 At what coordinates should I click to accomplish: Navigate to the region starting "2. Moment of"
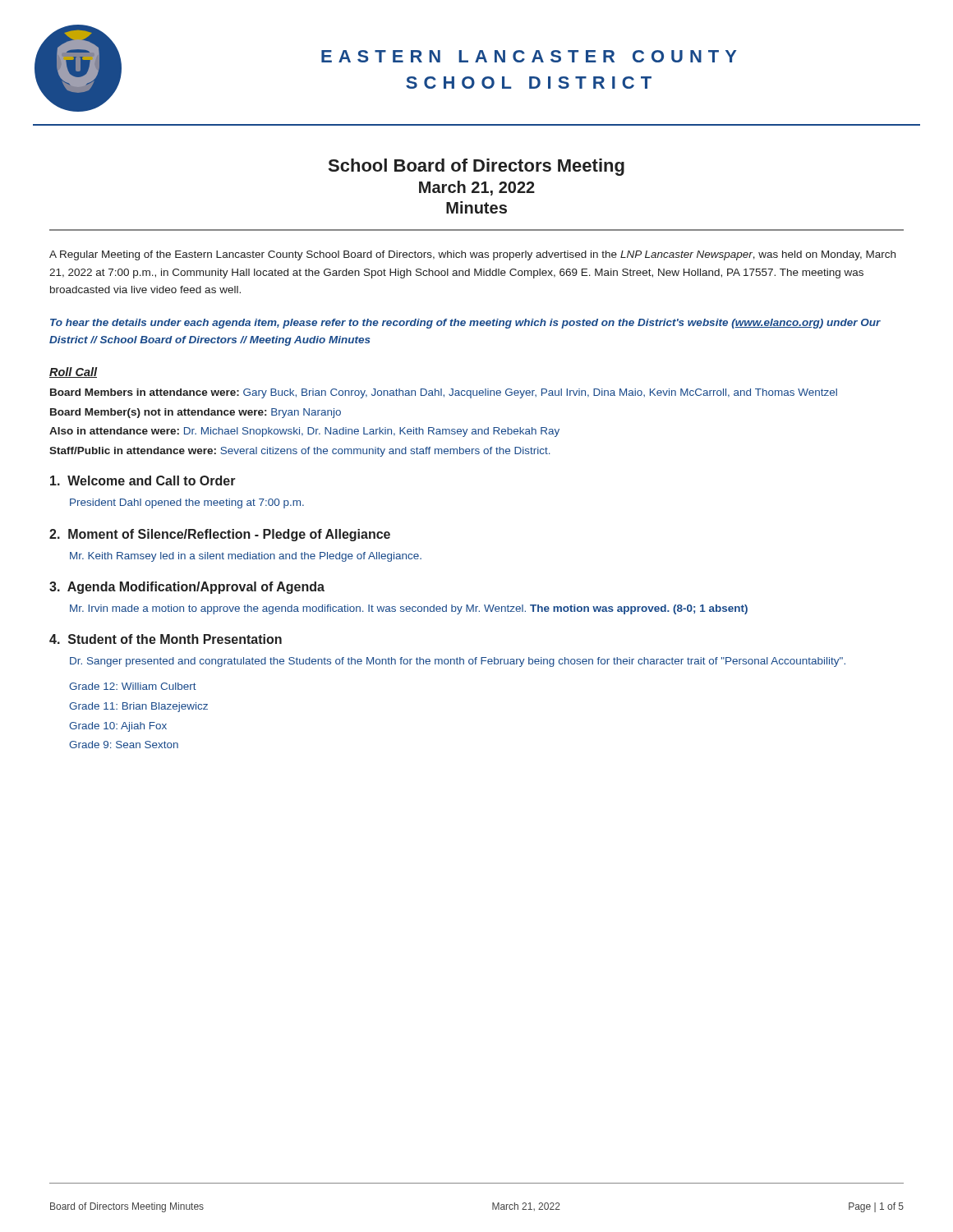click(220, 534)
